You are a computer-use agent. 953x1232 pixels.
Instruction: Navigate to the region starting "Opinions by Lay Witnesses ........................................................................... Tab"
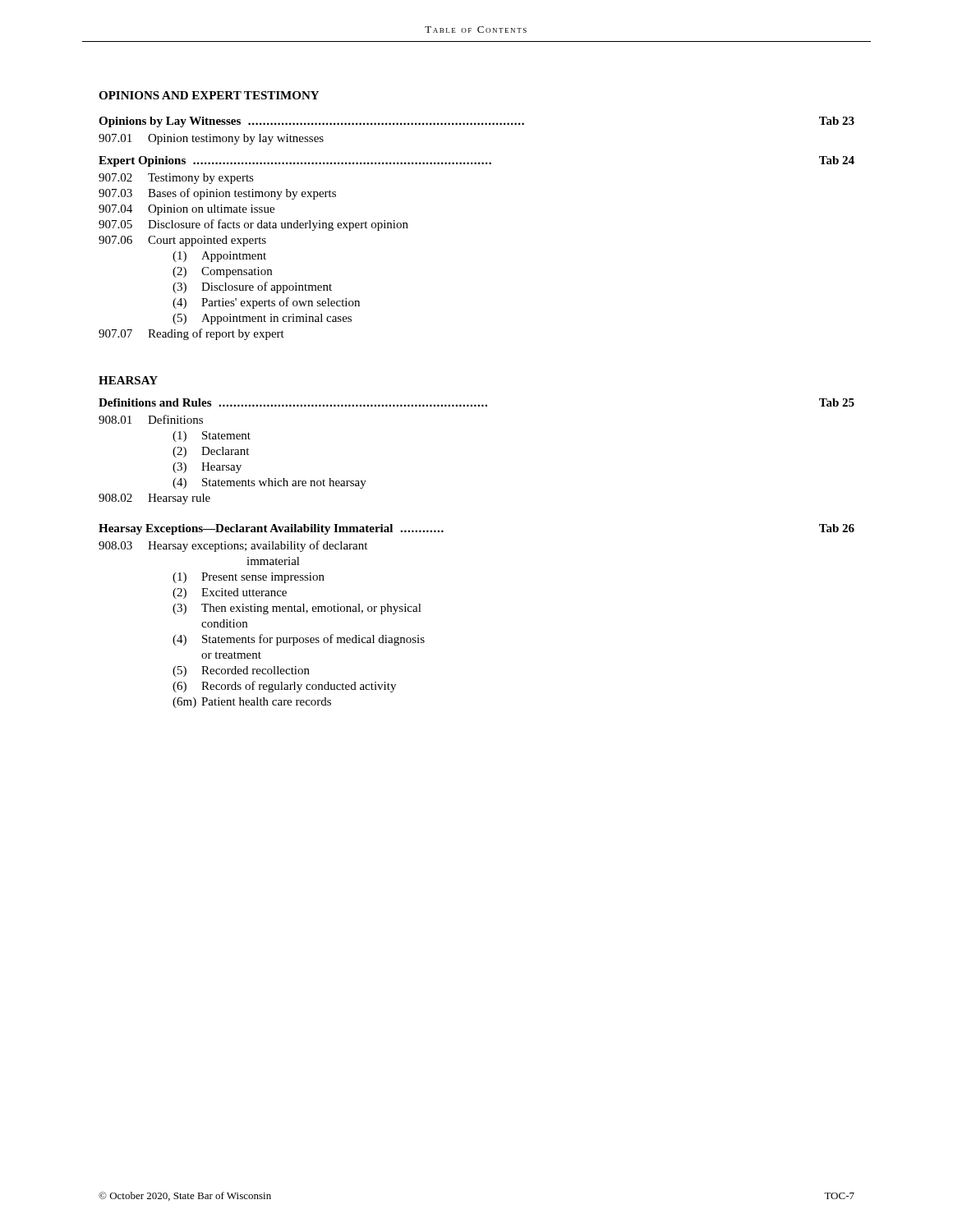pos(476,121)
